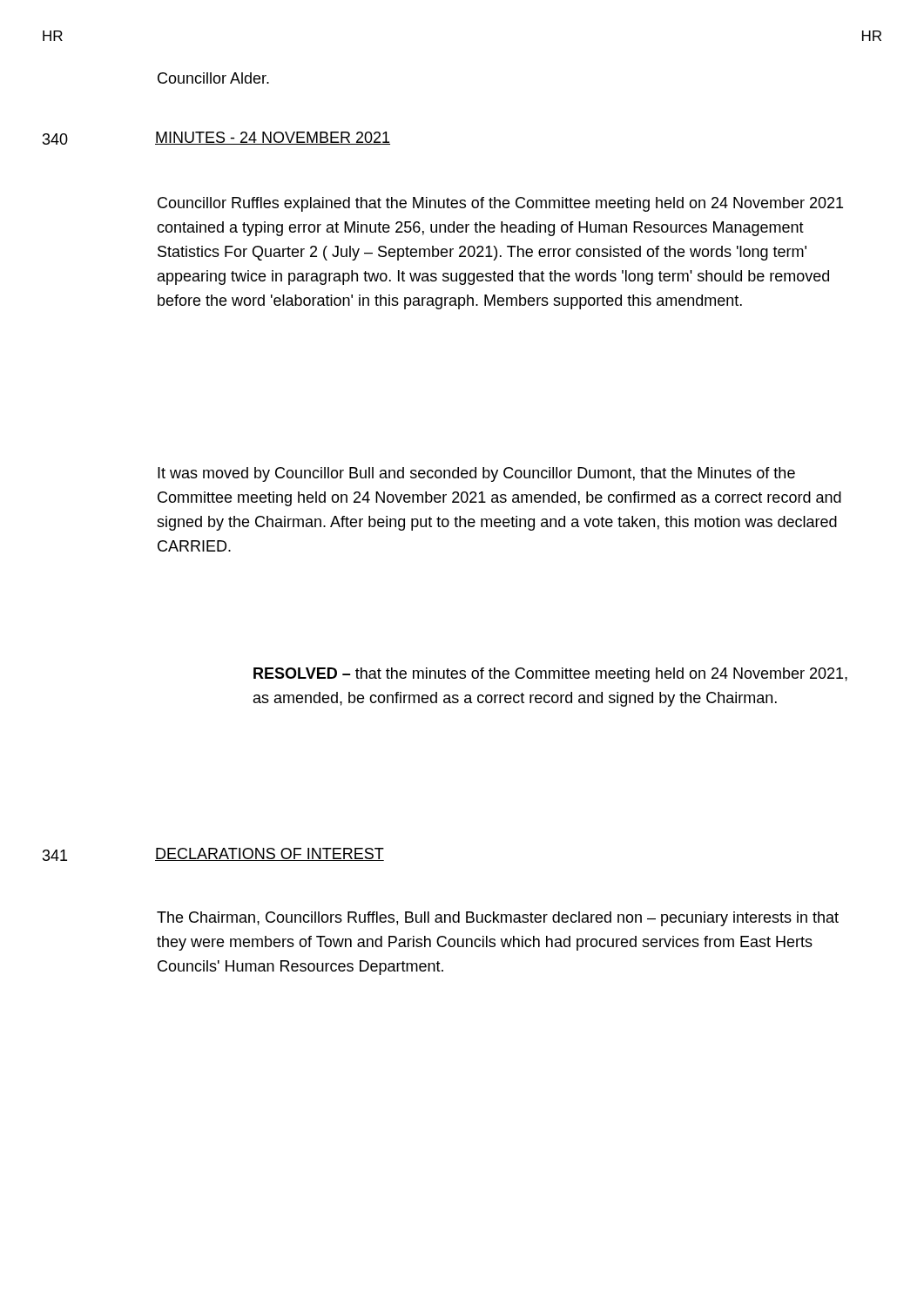Viewport: 924px width, 1307px height.
Task: Click the passage that begins "The Chairman, Councillors Ruffles,"
Action: point(498,942)
